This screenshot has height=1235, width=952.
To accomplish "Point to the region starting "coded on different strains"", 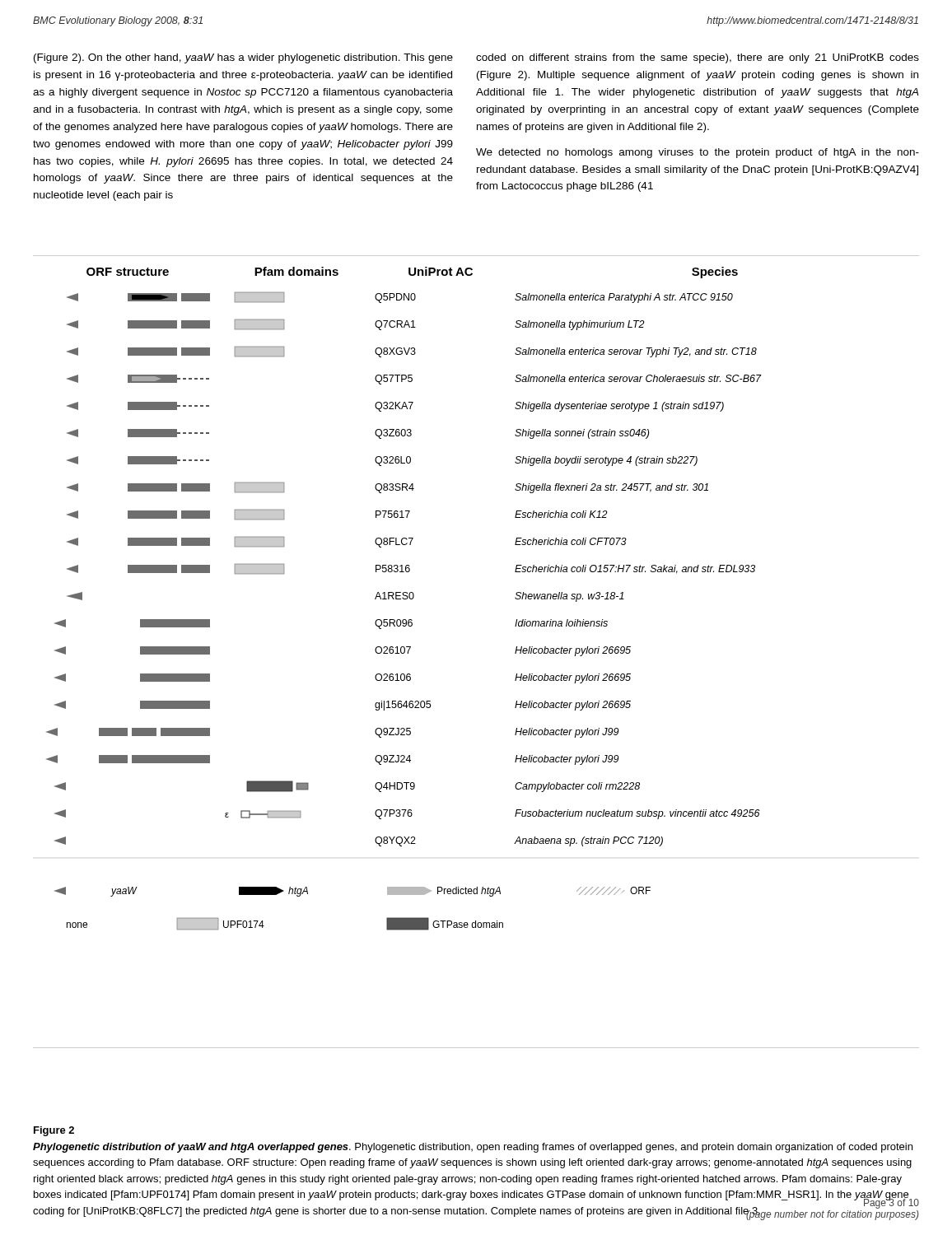I will (x=698, y=122).
